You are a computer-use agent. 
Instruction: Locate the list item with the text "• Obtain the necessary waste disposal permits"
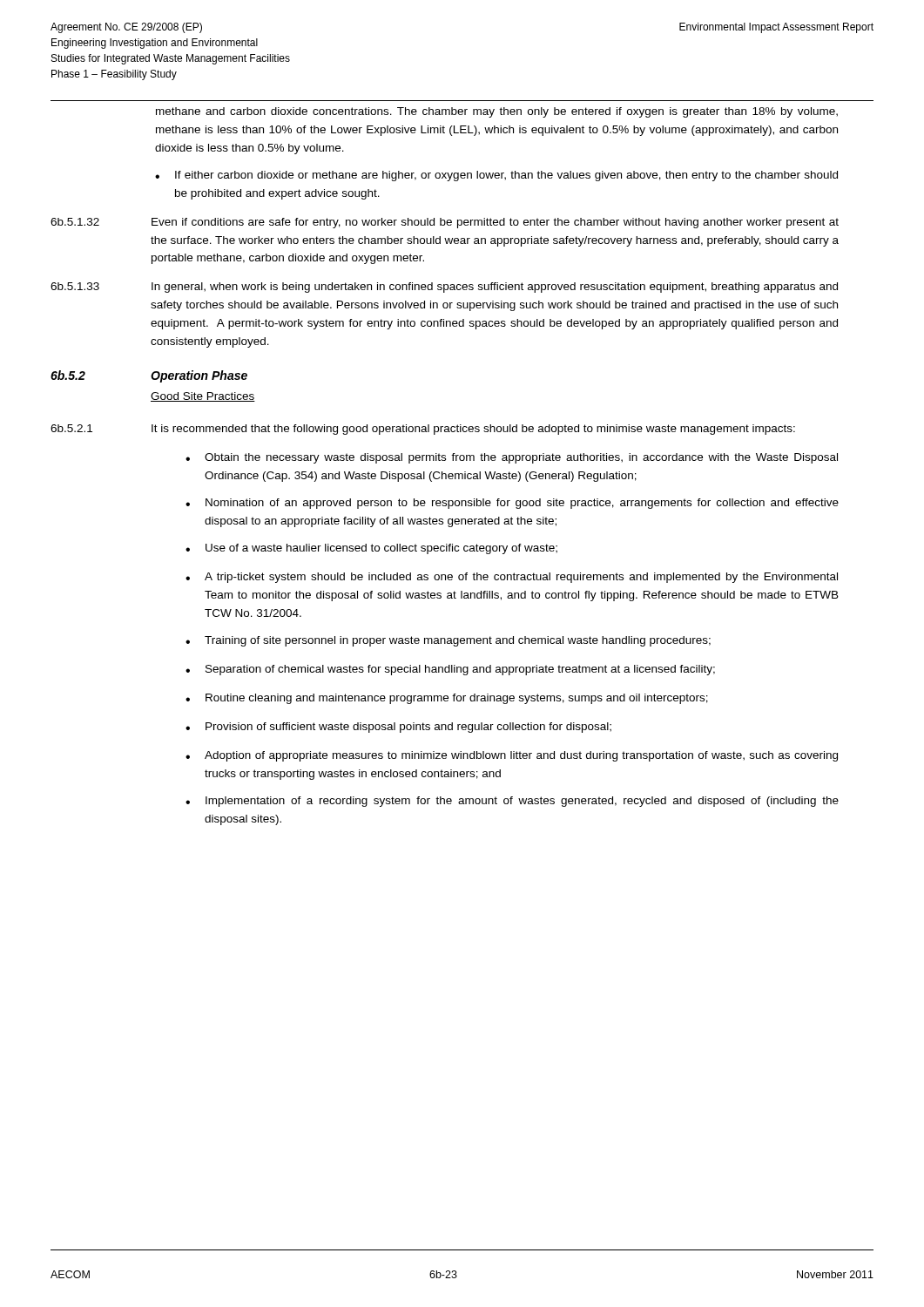tap(512, 467)
